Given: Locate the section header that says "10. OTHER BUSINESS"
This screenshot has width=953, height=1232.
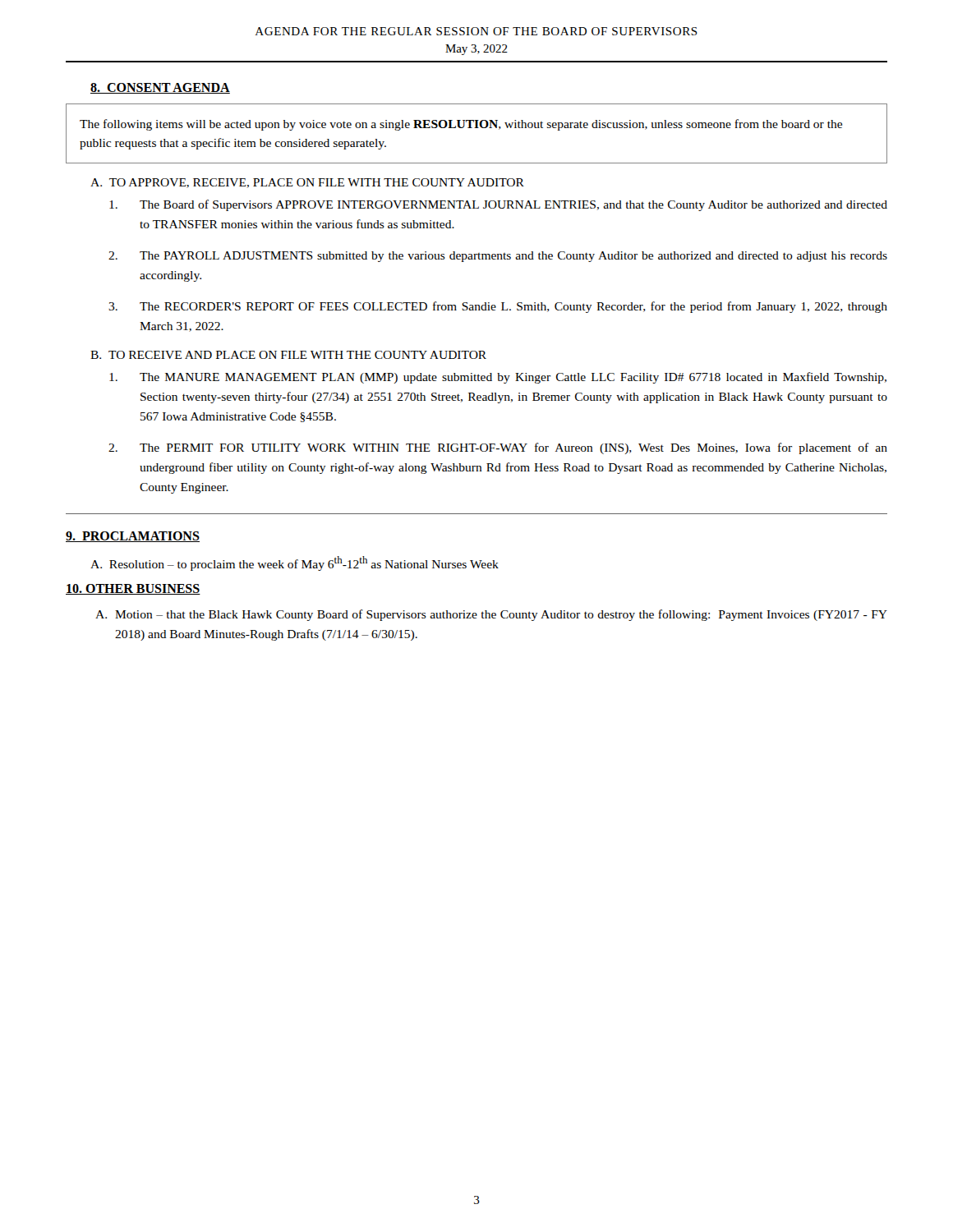Looking at the screenshot, I should point(133,589).
